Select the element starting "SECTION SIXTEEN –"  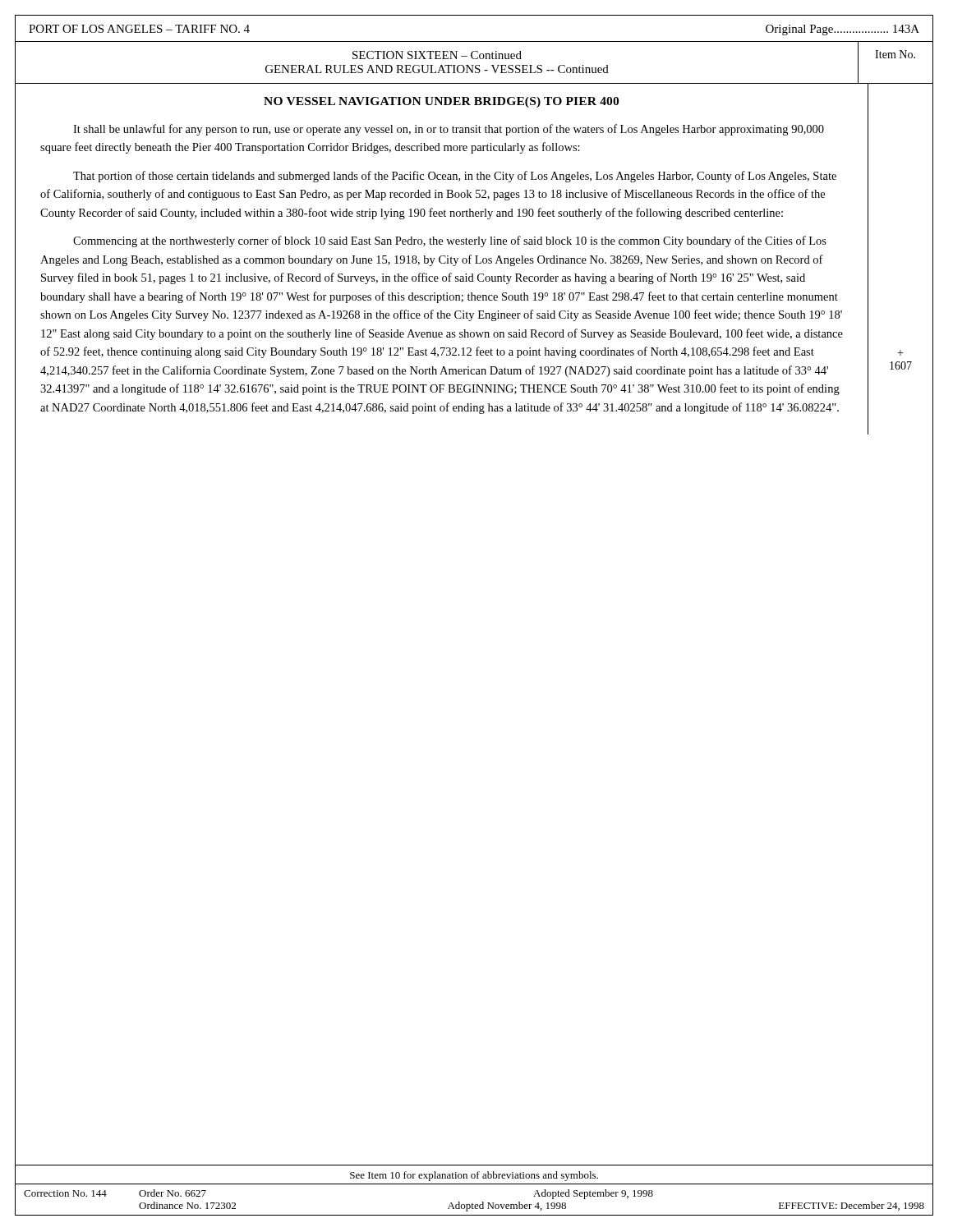click(437, 62)
